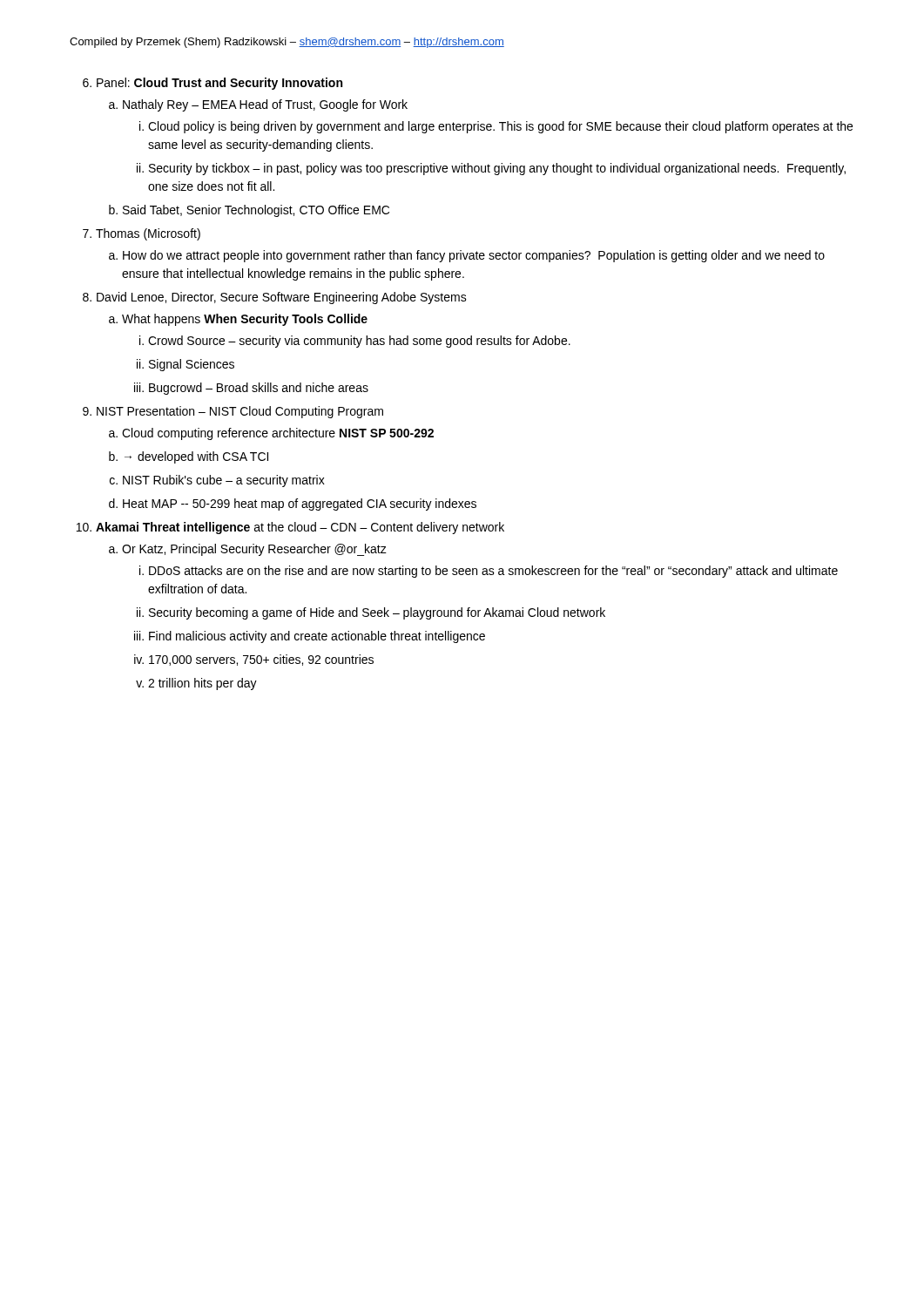Select the list item that says "→ developed with"
Image resolution: width=924 pixels, height=1307 pixels.
(196, 457)
